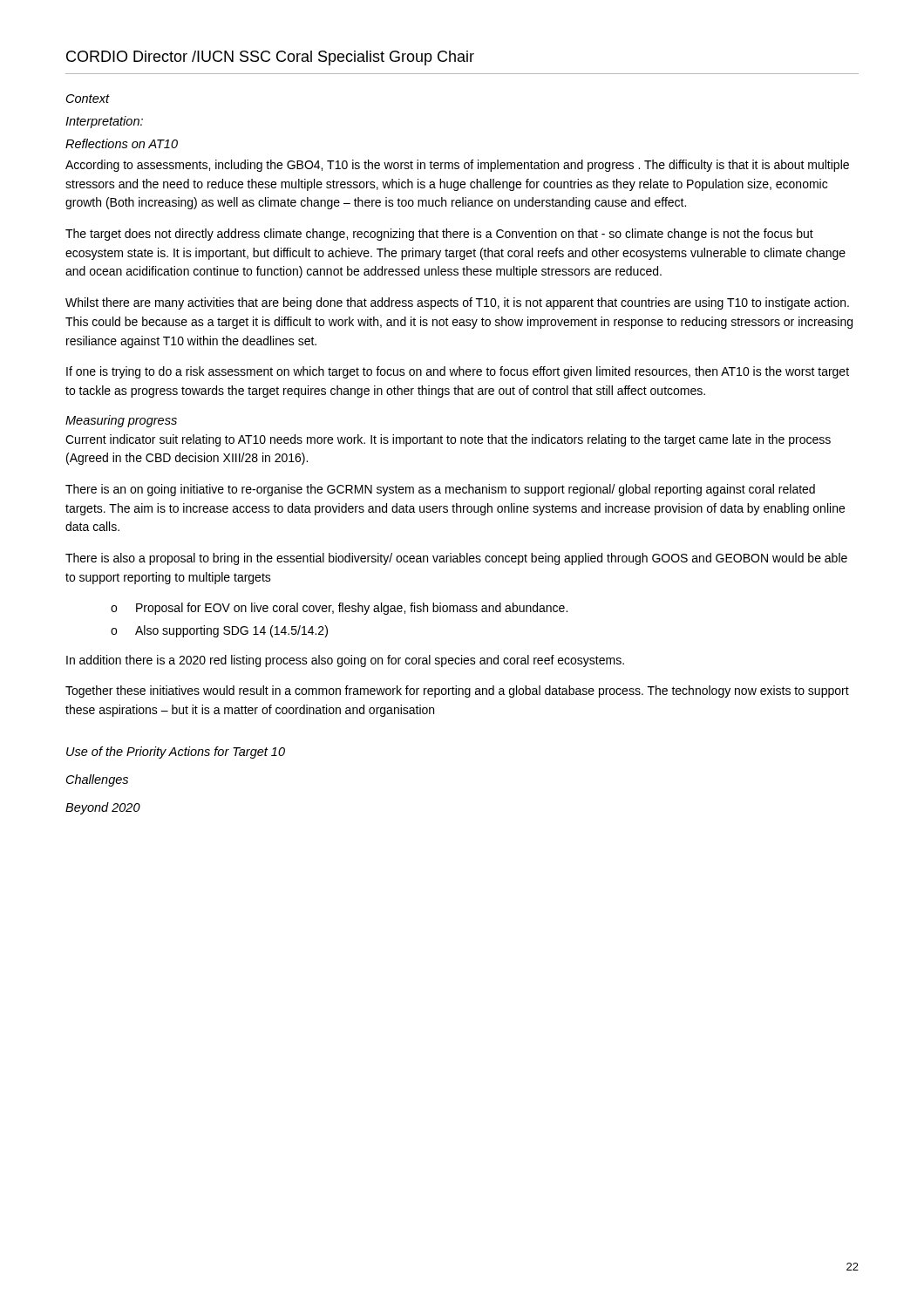Select the section header with the text "Use of the Priority Actions"

[x=175, y=752]
